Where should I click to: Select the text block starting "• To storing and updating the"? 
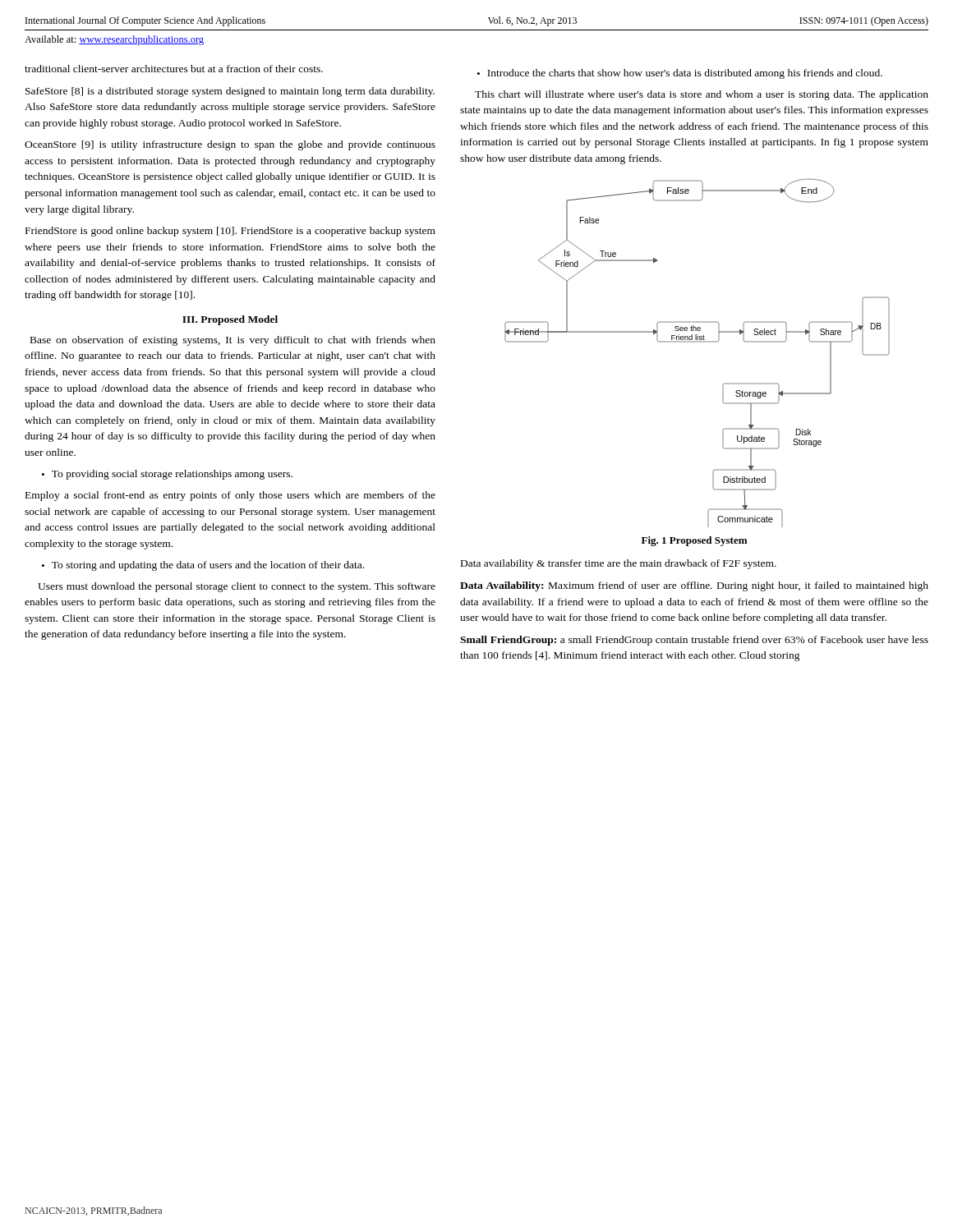203,565
